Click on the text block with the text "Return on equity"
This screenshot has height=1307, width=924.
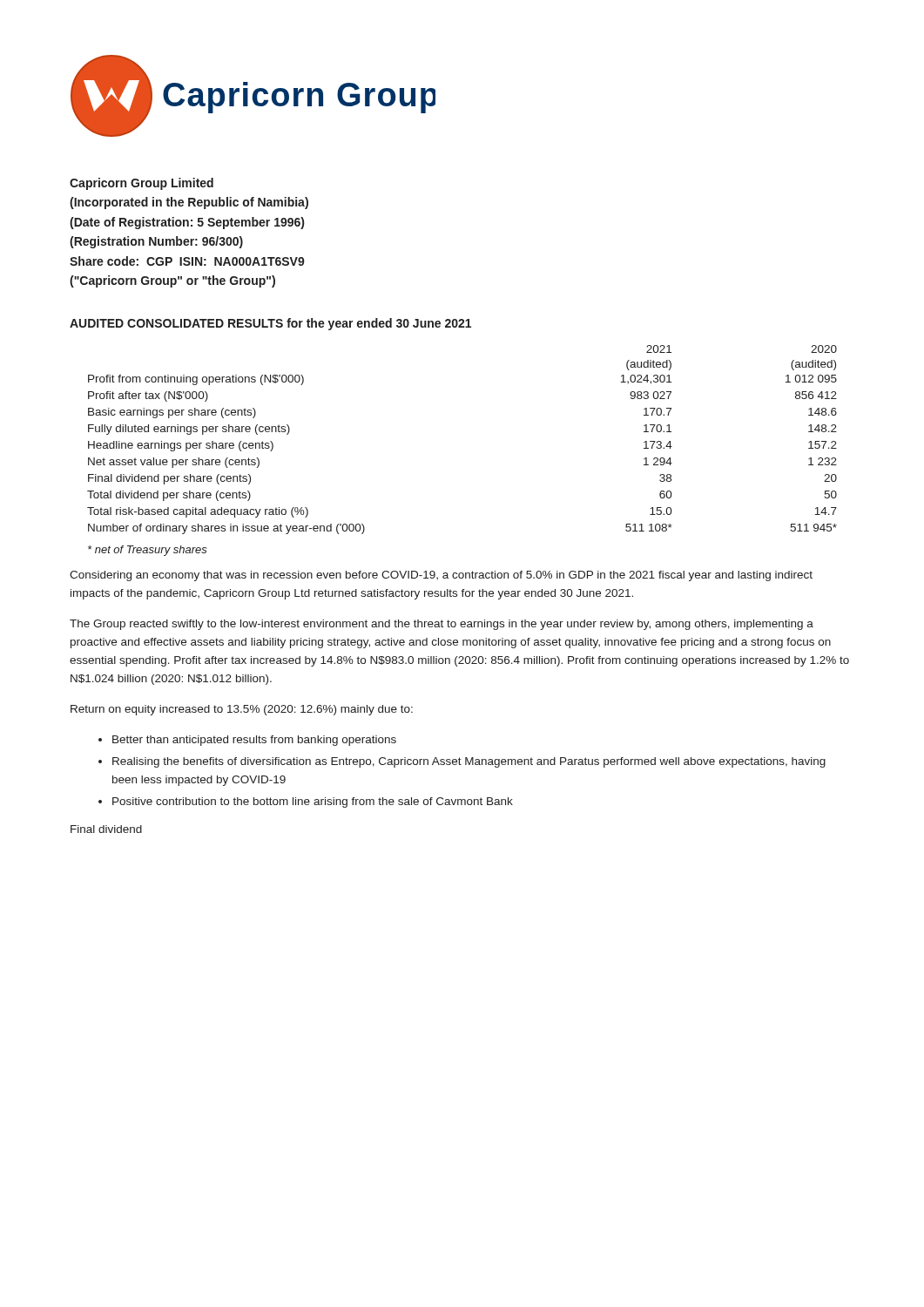[x=242, y=709]
